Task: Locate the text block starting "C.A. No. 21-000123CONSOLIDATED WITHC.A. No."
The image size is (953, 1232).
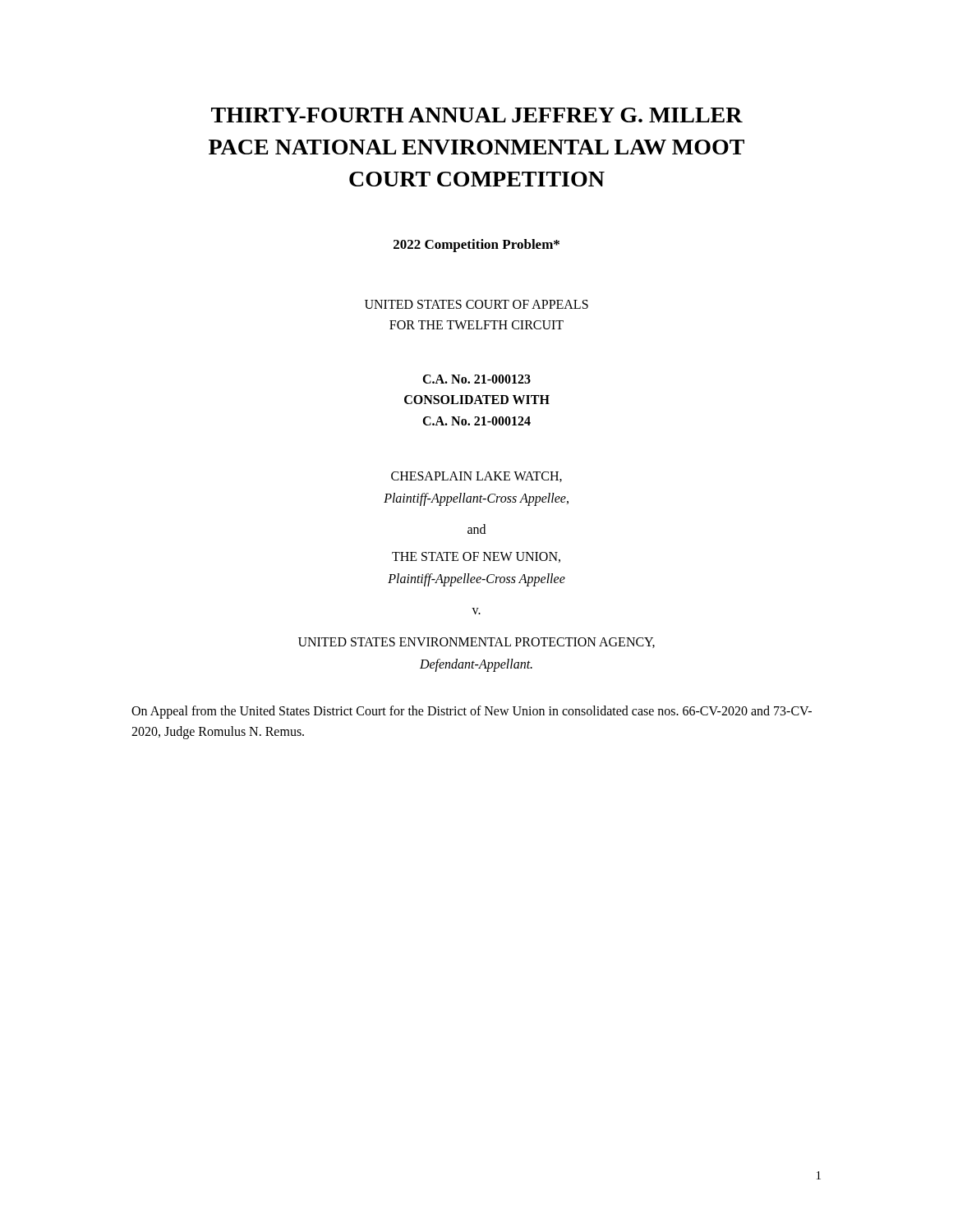Action: (x=476, y=400)
